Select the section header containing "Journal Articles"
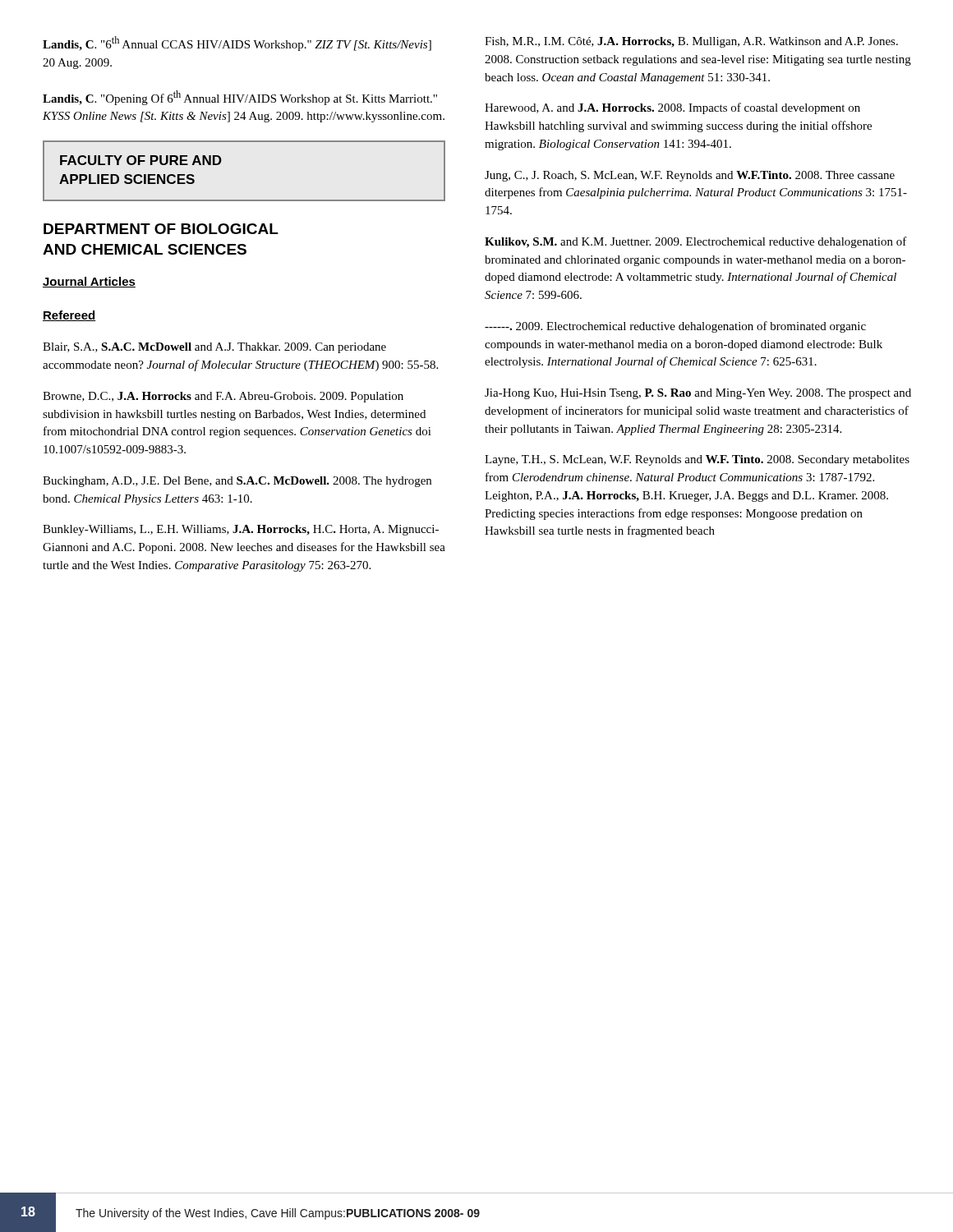 [x=89, y=282]
